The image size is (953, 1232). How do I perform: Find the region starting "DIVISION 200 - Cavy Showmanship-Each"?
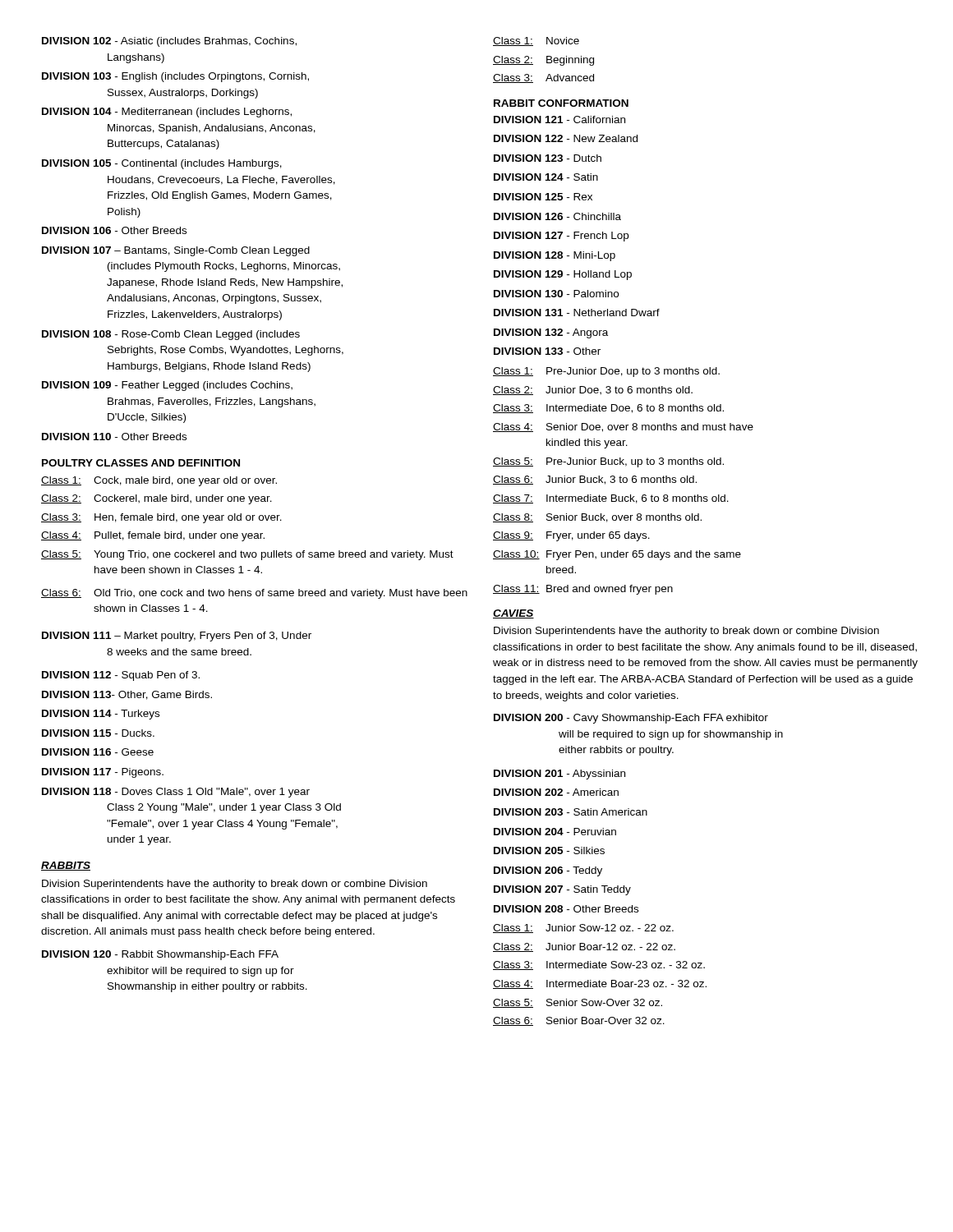[x=707, y=735]
